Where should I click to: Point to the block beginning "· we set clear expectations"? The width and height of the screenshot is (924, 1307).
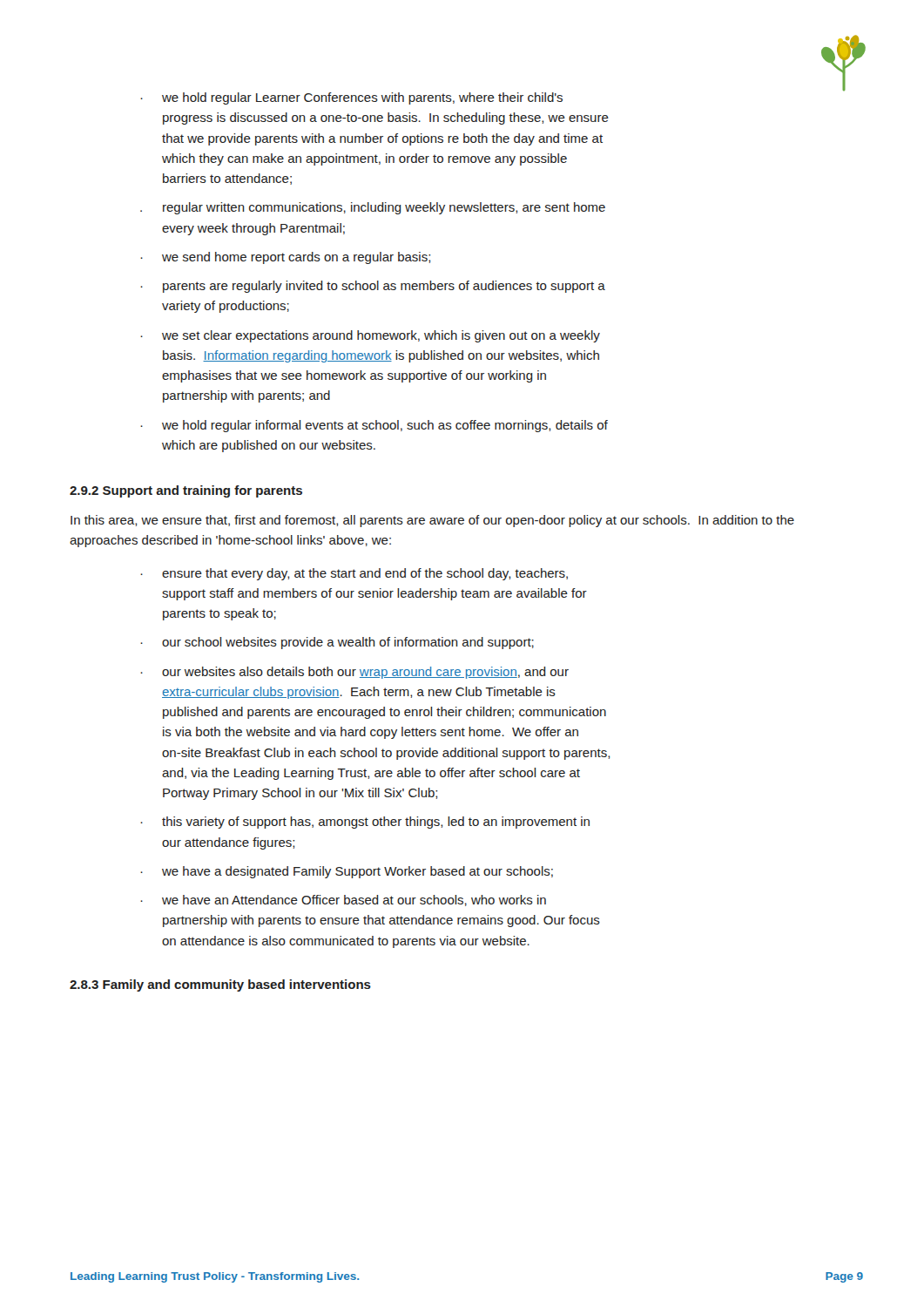point(501,365)
